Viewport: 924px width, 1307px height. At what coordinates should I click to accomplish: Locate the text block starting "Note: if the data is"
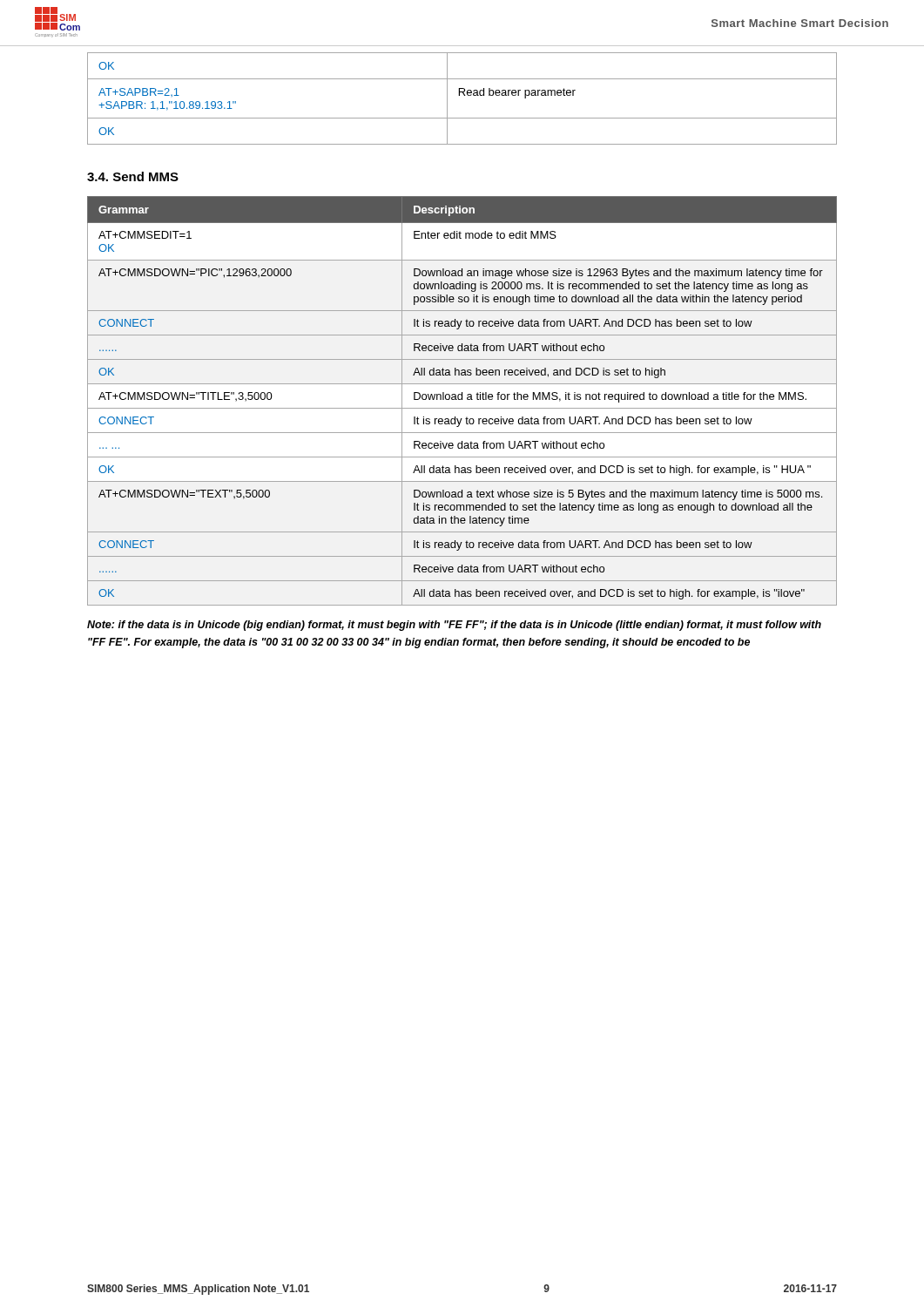pos(454,633)
